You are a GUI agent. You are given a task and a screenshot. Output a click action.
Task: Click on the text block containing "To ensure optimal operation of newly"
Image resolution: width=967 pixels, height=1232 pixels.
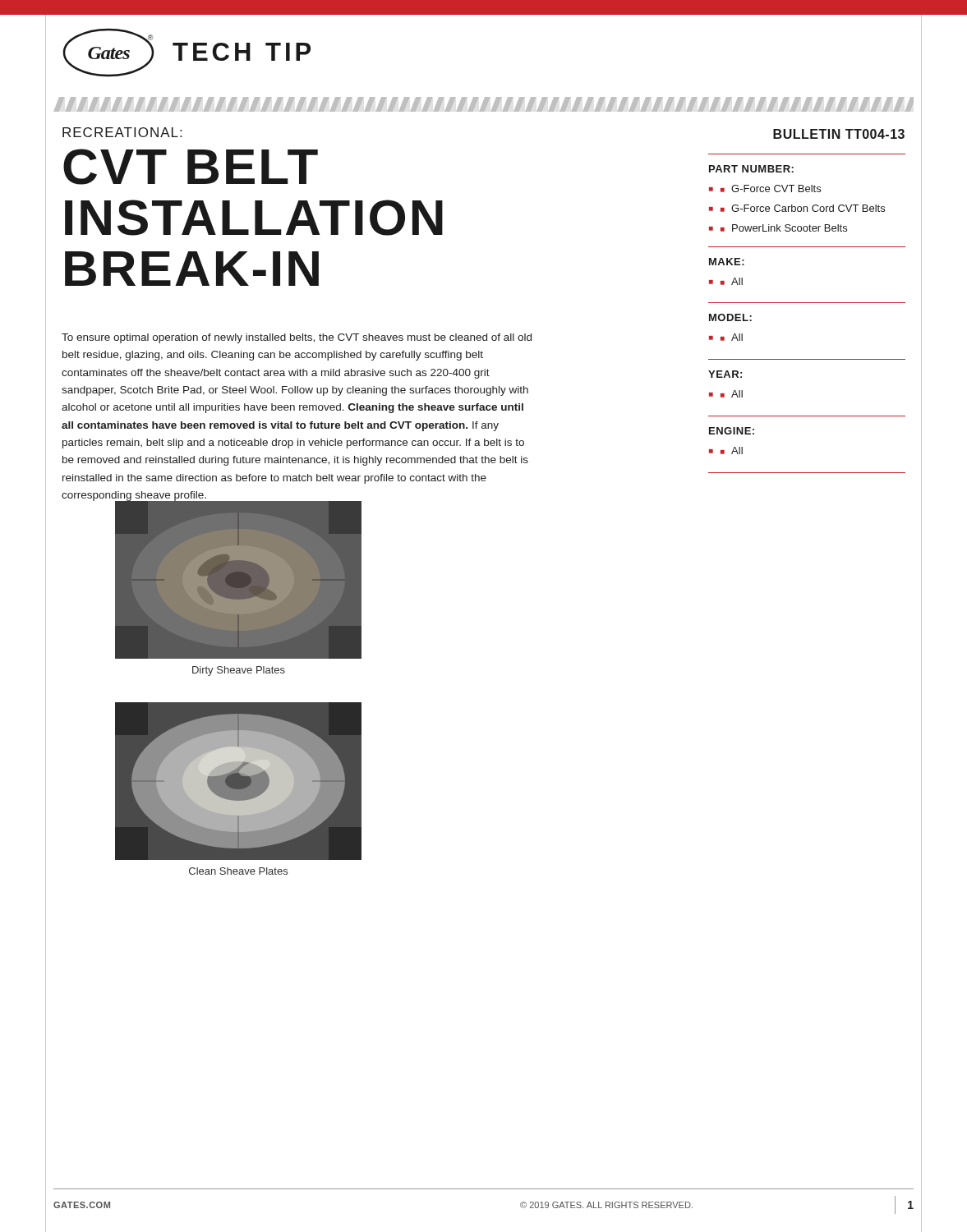[x=297, y=416]
